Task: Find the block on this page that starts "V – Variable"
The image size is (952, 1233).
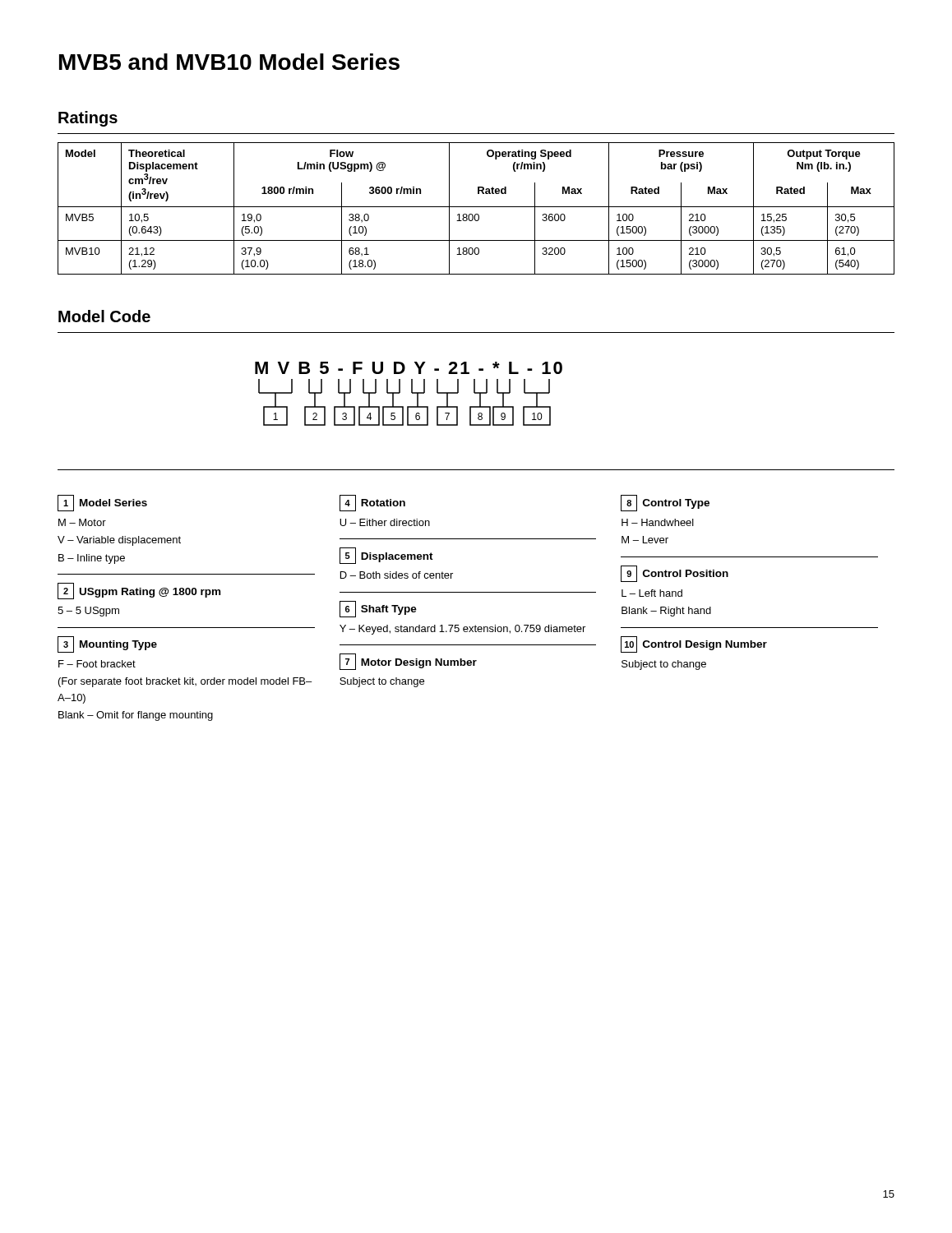Action: (x=119, y=540)
